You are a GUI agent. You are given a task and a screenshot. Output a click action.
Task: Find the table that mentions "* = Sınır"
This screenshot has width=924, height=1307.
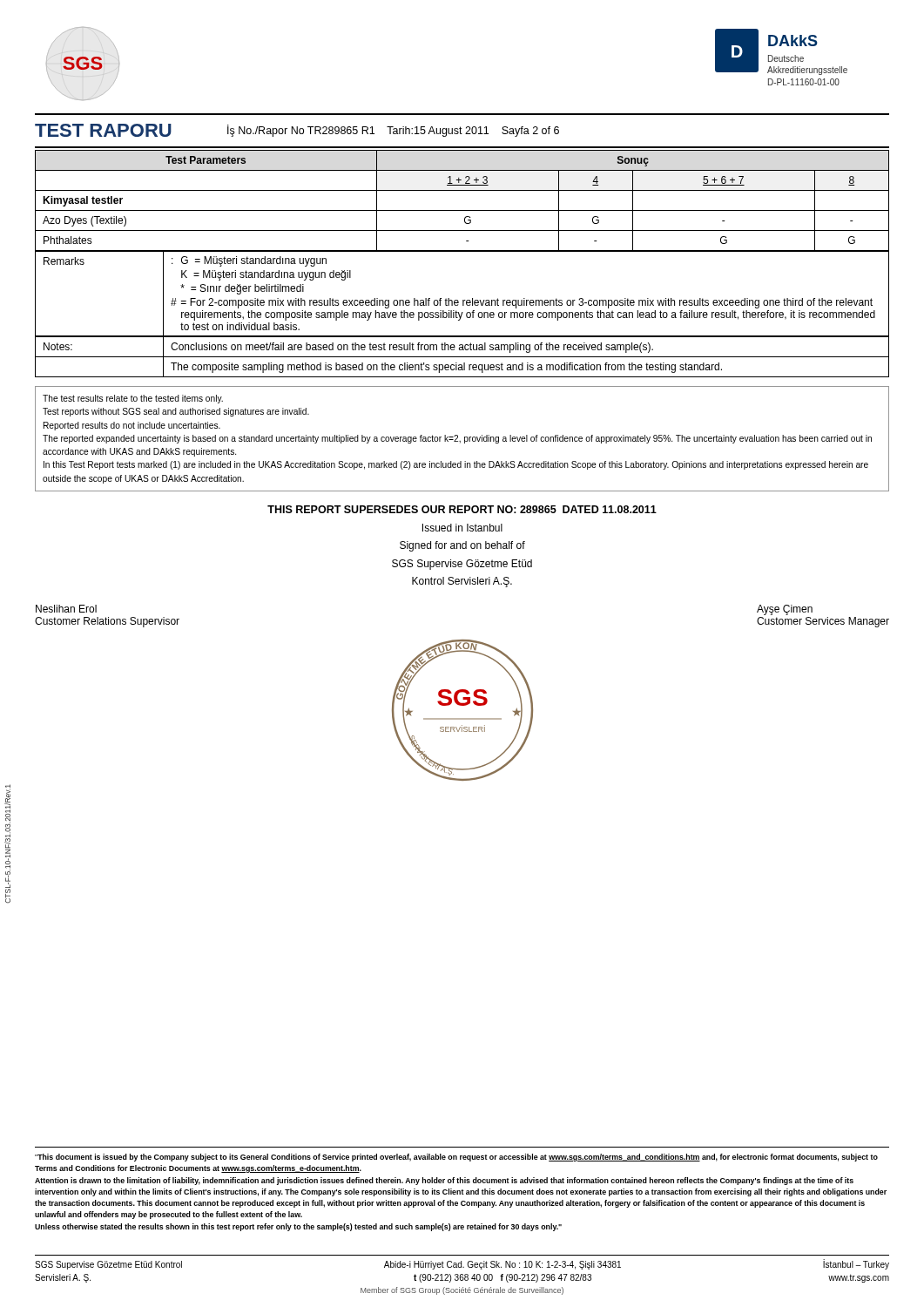pos(462,294)
